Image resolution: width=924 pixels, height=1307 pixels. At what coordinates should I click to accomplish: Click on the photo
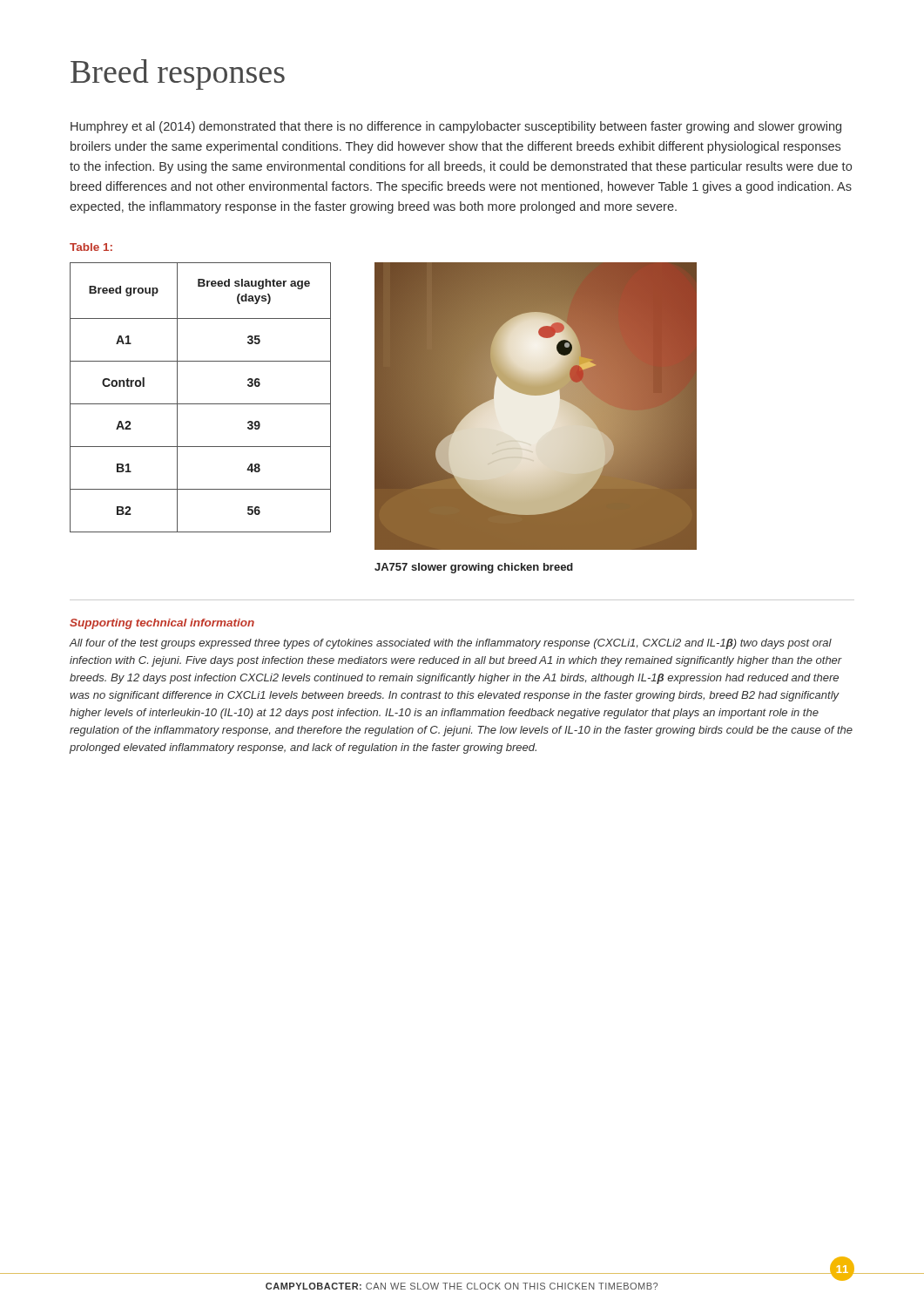pos(536,407)
